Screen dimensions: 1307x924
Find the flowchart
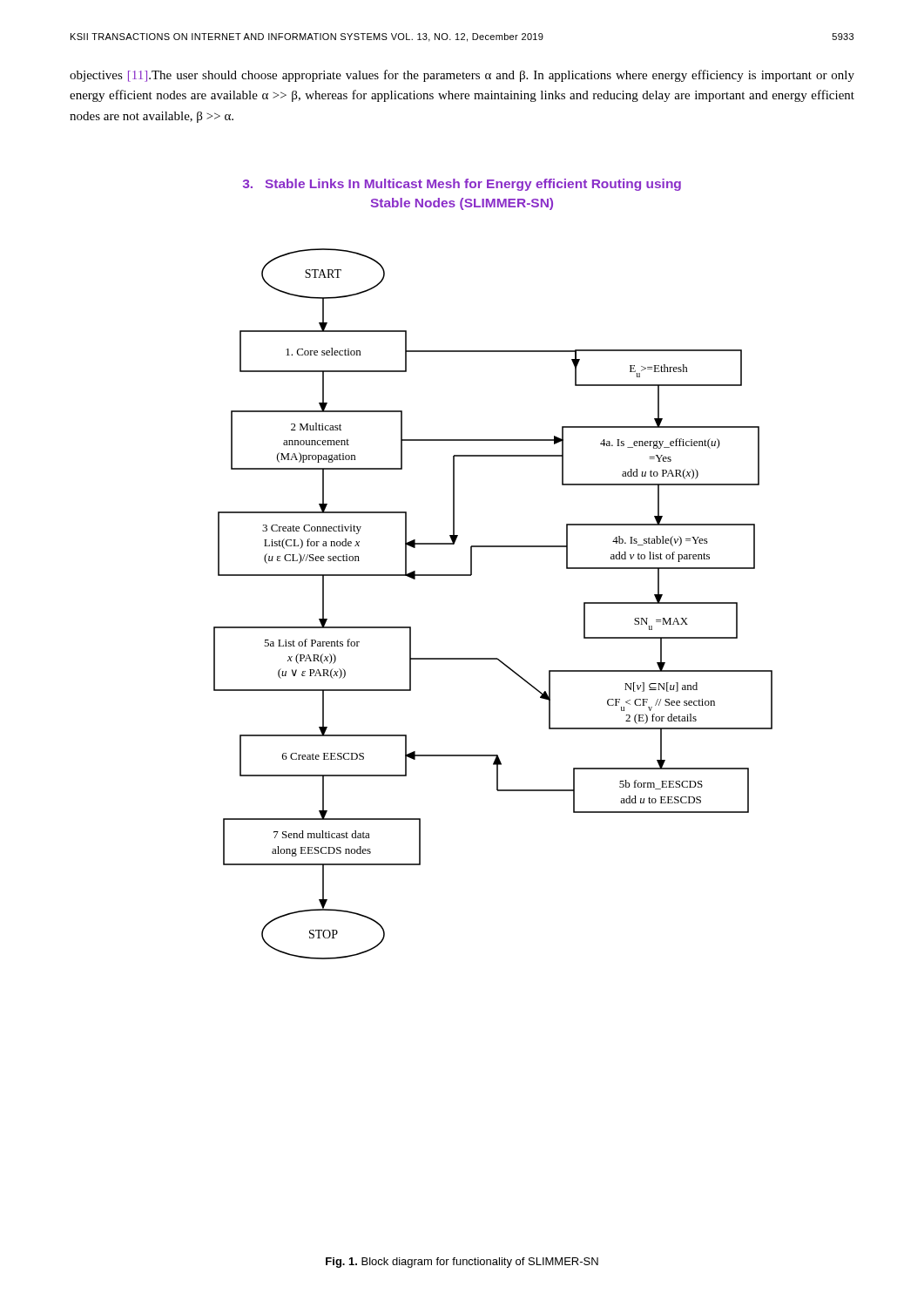tap(462, 723)
